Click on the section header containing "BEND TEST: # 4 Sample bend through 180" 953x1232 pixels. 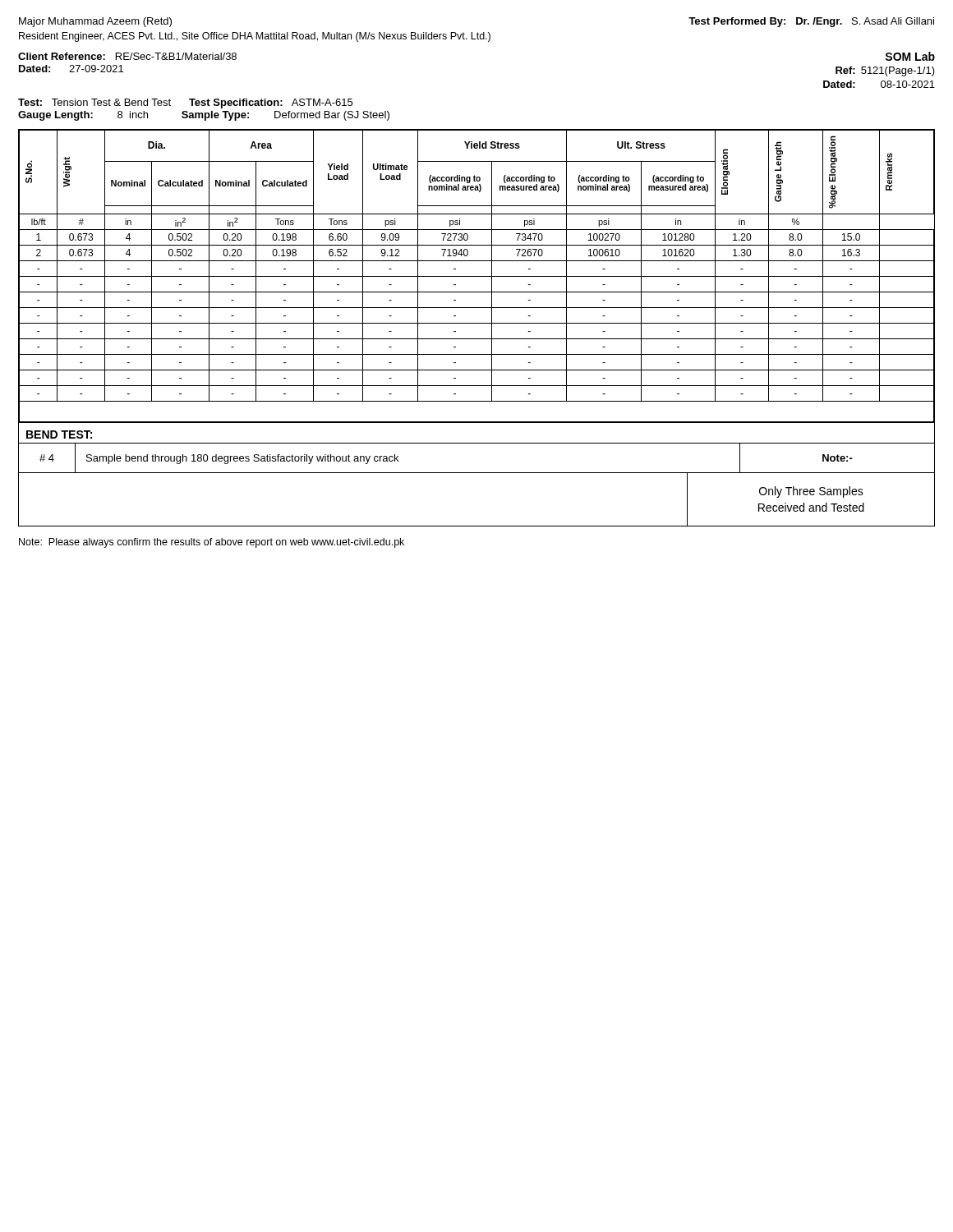tap(476, 475)
